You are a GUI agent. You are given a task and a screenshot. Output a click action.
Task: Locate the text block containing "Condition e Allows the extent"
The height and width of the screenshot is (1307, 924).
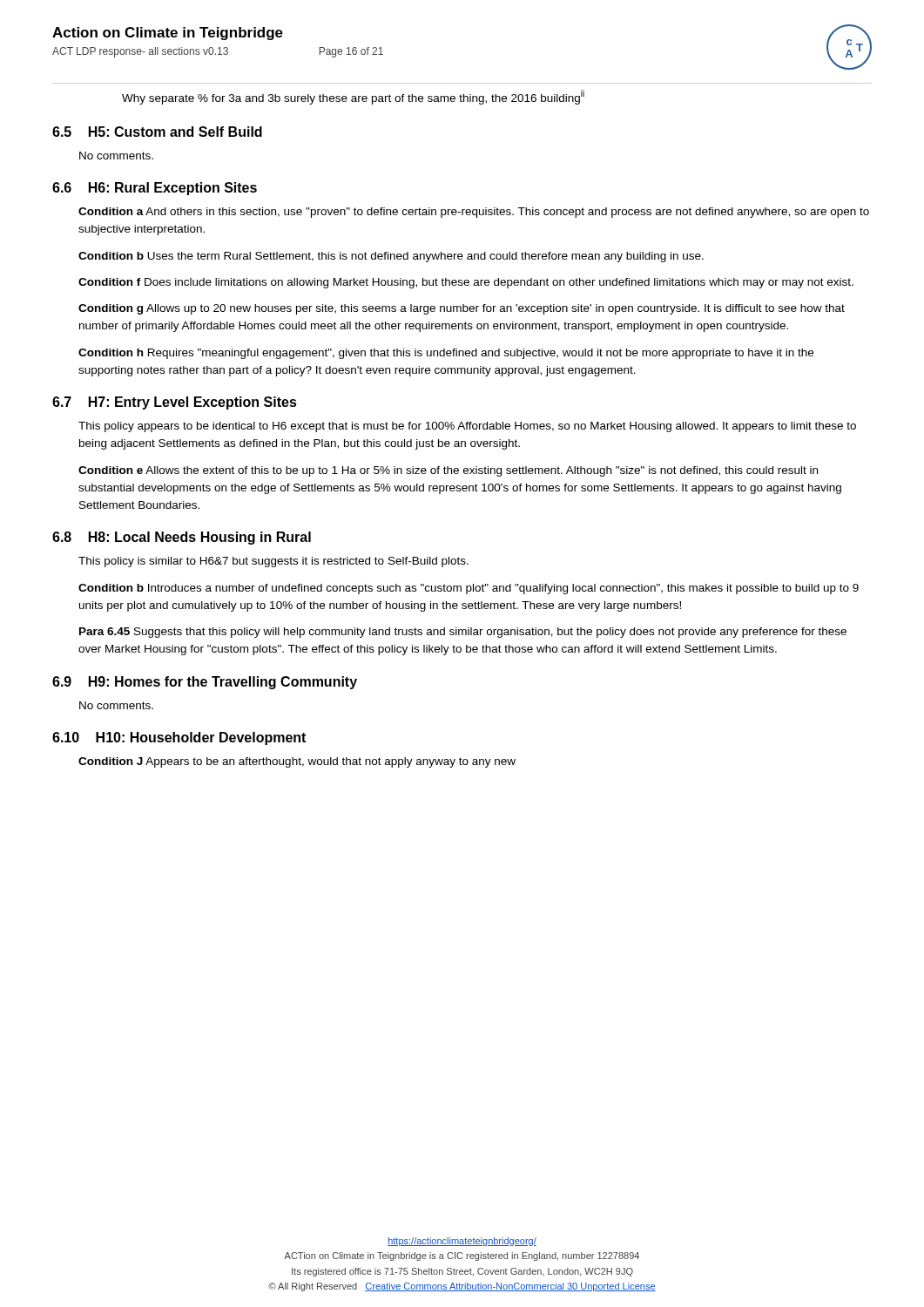point(460,487)
